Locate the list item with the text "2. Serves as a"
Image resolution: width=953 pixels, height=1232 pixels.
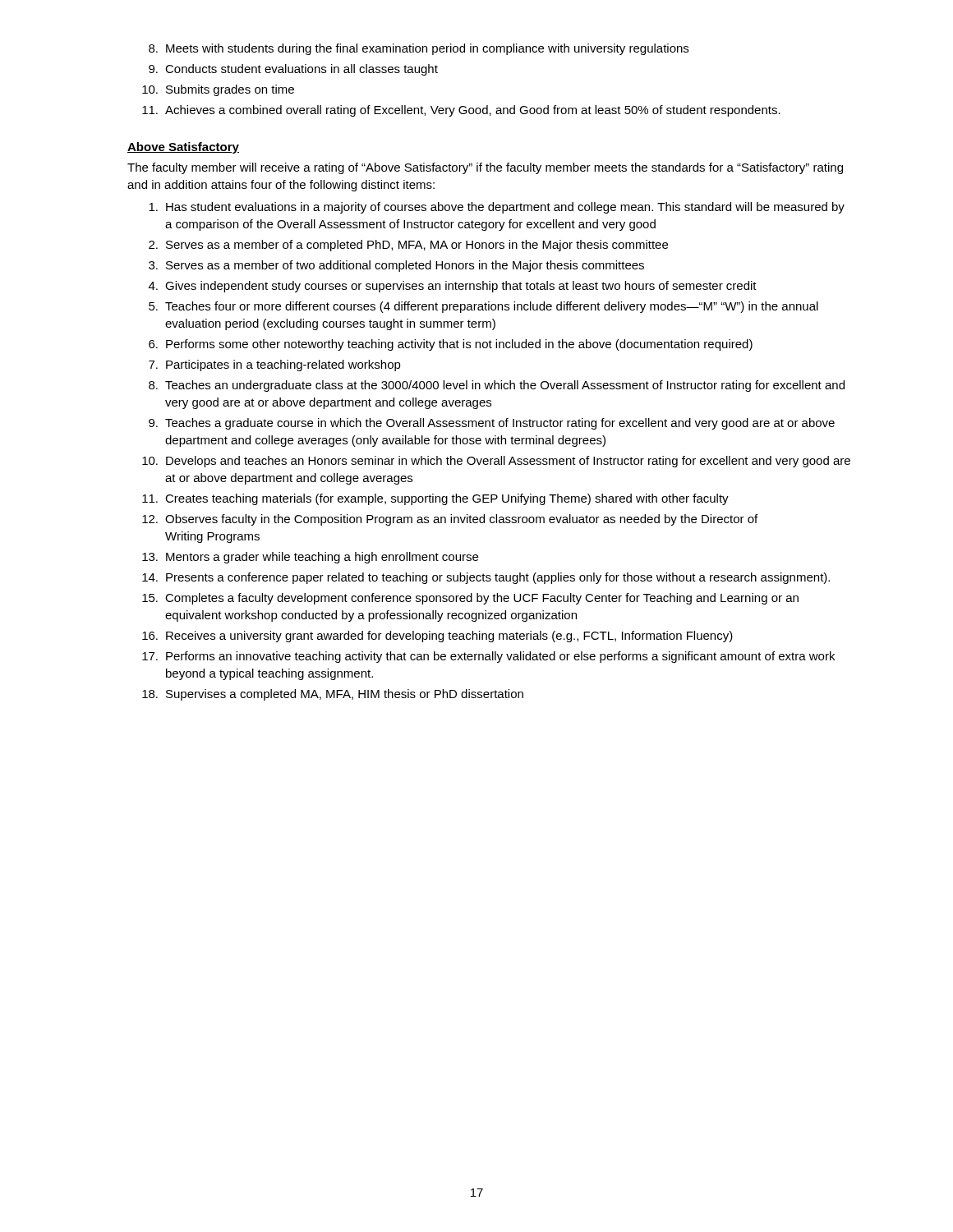point(491,244)
